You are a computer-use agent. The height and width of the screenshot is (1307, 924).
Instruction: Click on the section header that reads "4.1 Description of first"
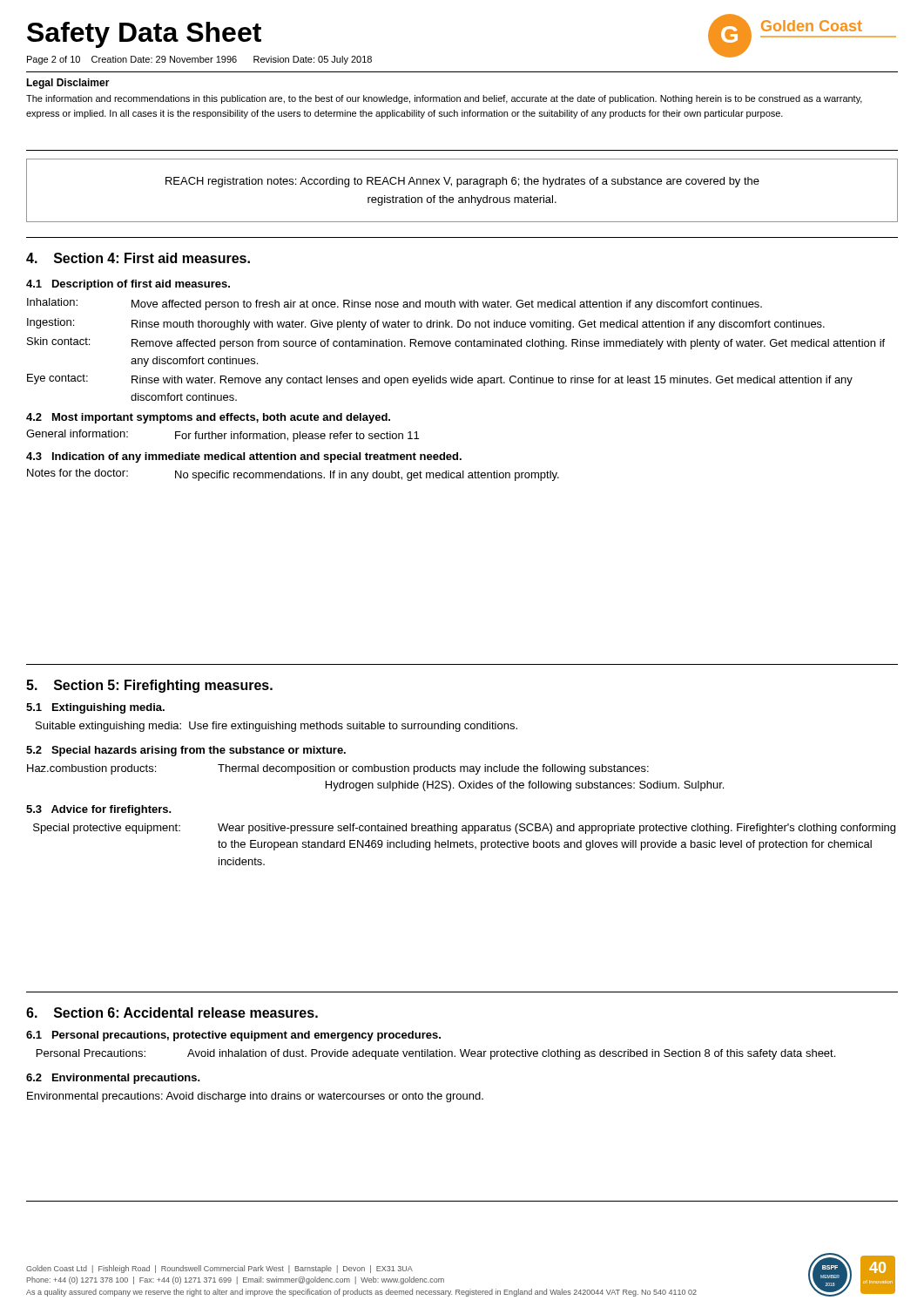pos(128,284)
